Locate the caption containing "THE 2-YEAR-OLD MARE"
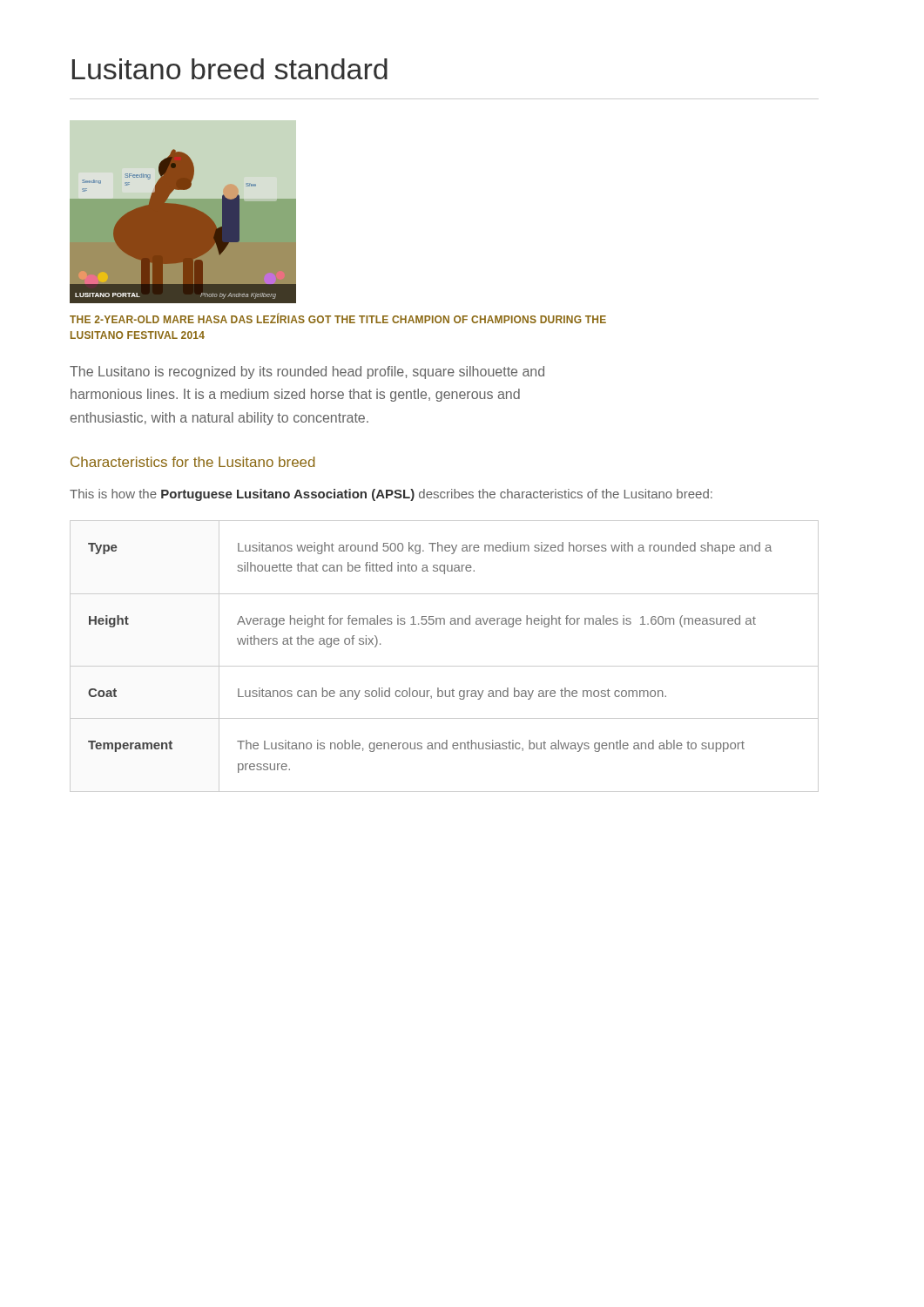This screenshot has width=924, height=1307. pyautogui.click(x=338, y=328)
